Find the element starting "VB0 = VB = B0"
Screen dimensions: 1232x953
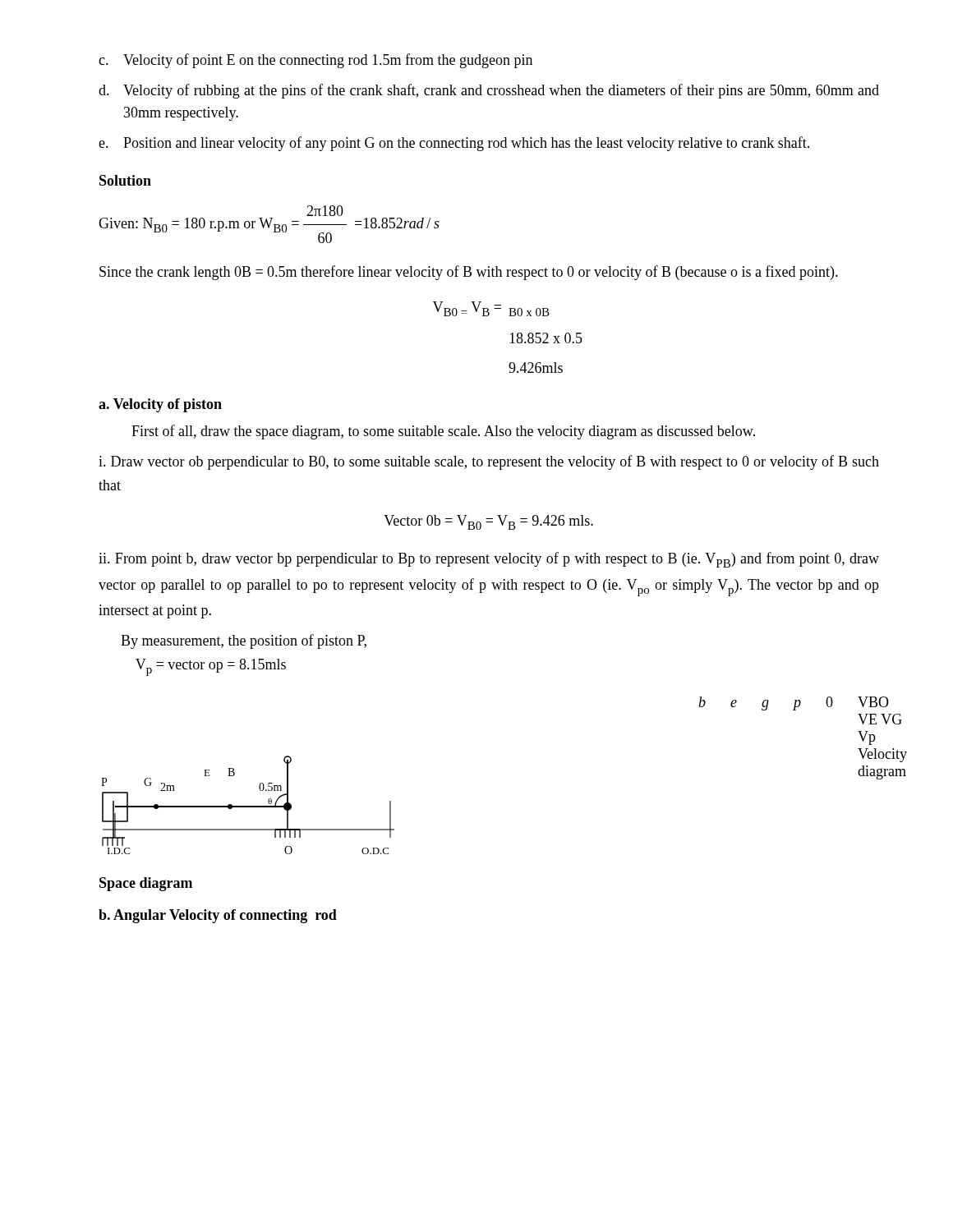(491, 309)
